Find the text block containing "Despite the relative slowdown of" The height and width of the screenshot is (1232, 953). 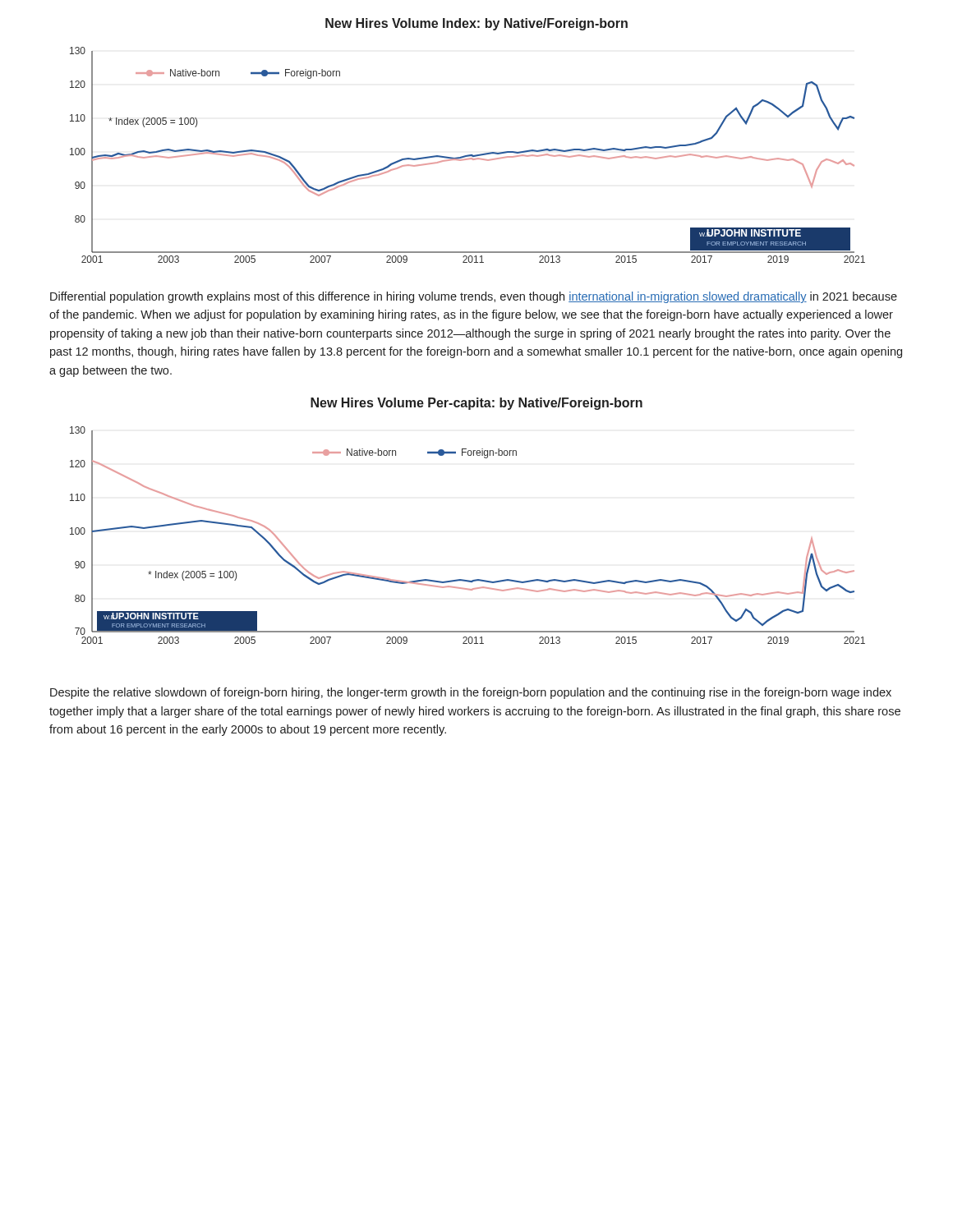pos(475,711)
